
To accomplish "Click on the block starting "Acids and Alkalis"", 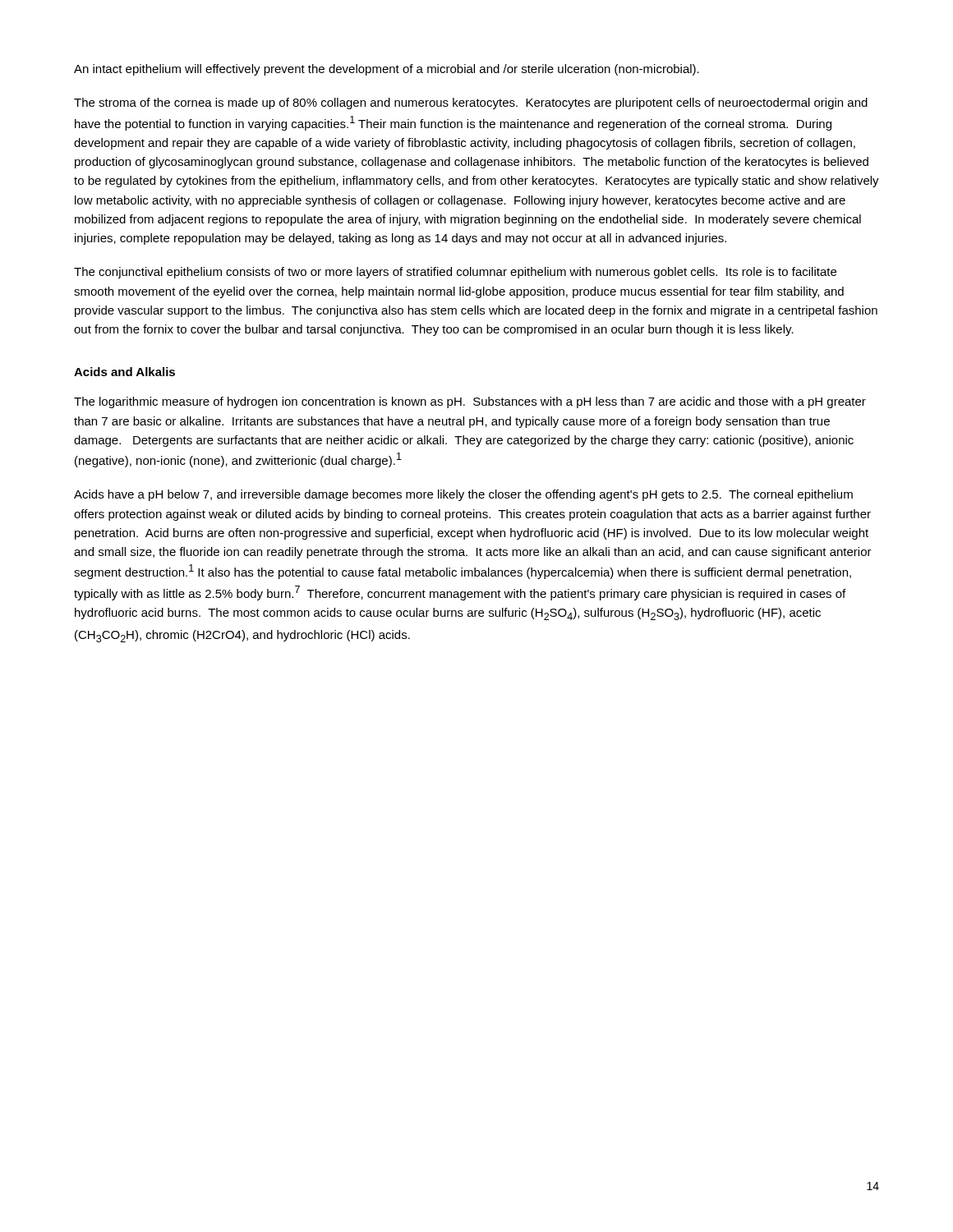I will pyautogui.click(x=125, y=372).
